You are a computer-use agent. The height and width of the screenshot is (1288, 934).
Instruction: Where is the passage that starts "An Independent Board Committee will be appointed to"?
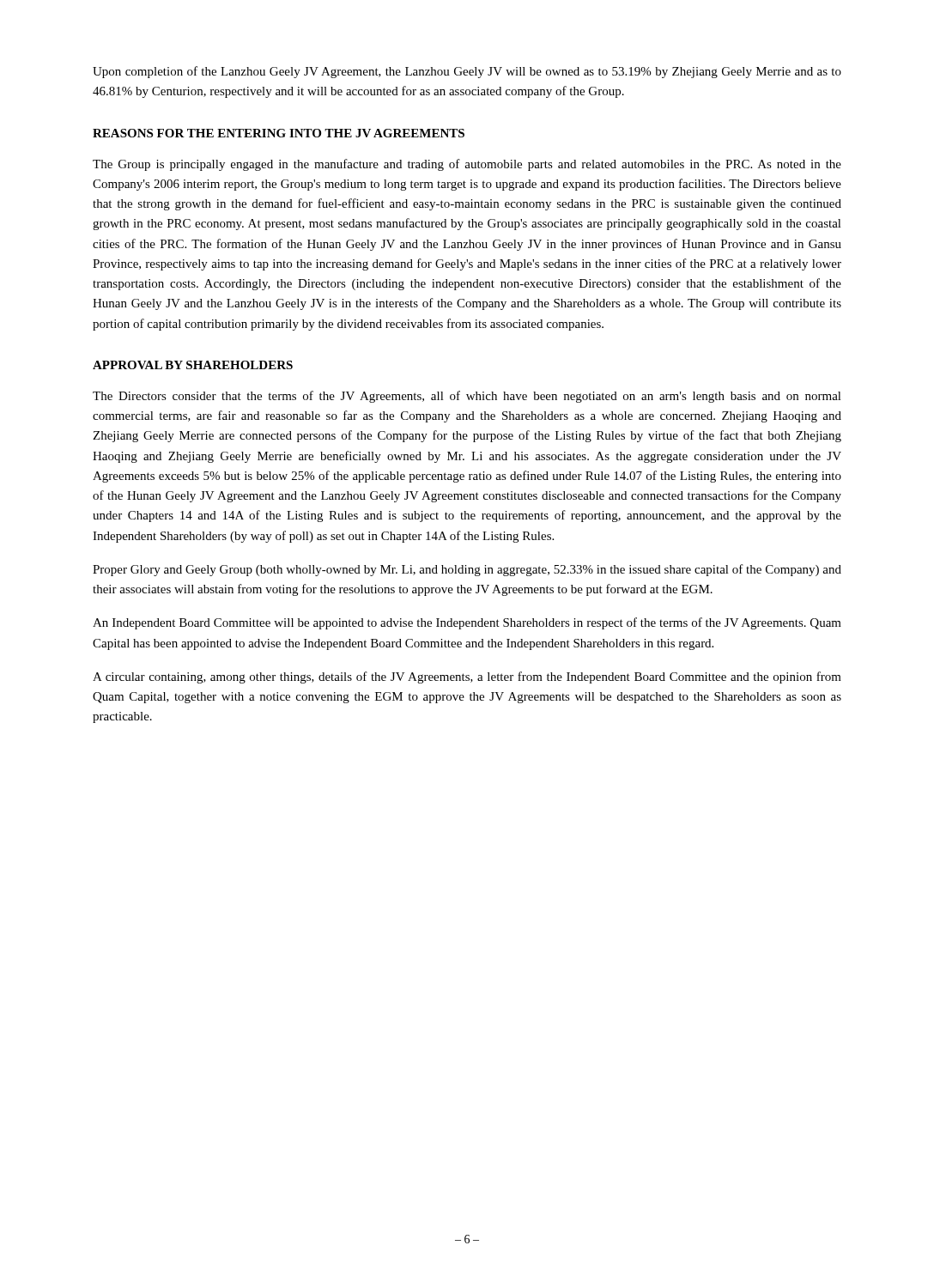pyautogui.click(x=467, y=633)
